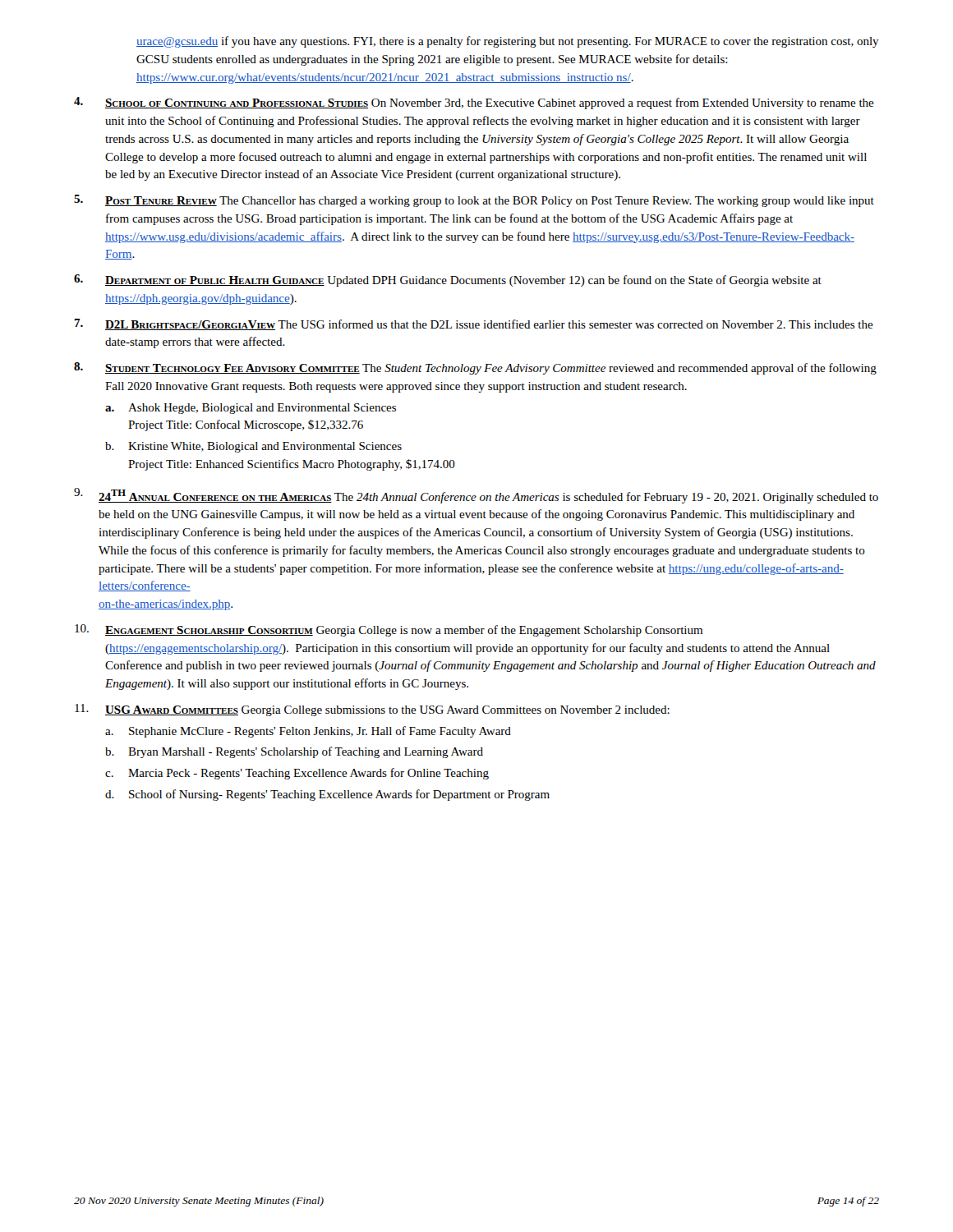Point to the text block starting "7. D2L Brightspace/GeorgiaView"
953x1232 pixels.
click(476, 334)
